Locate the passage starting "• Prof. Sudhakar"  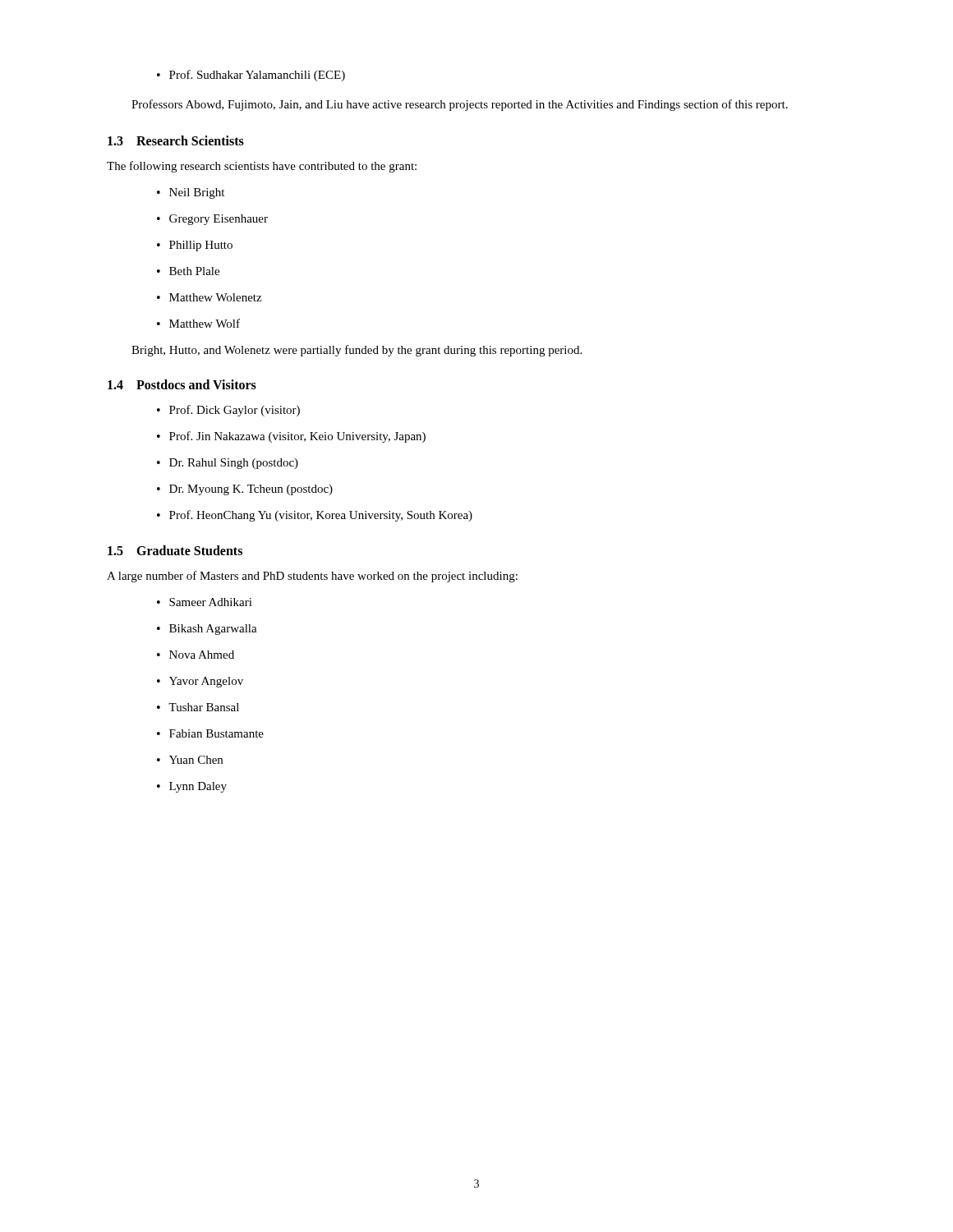coord(251,76)
